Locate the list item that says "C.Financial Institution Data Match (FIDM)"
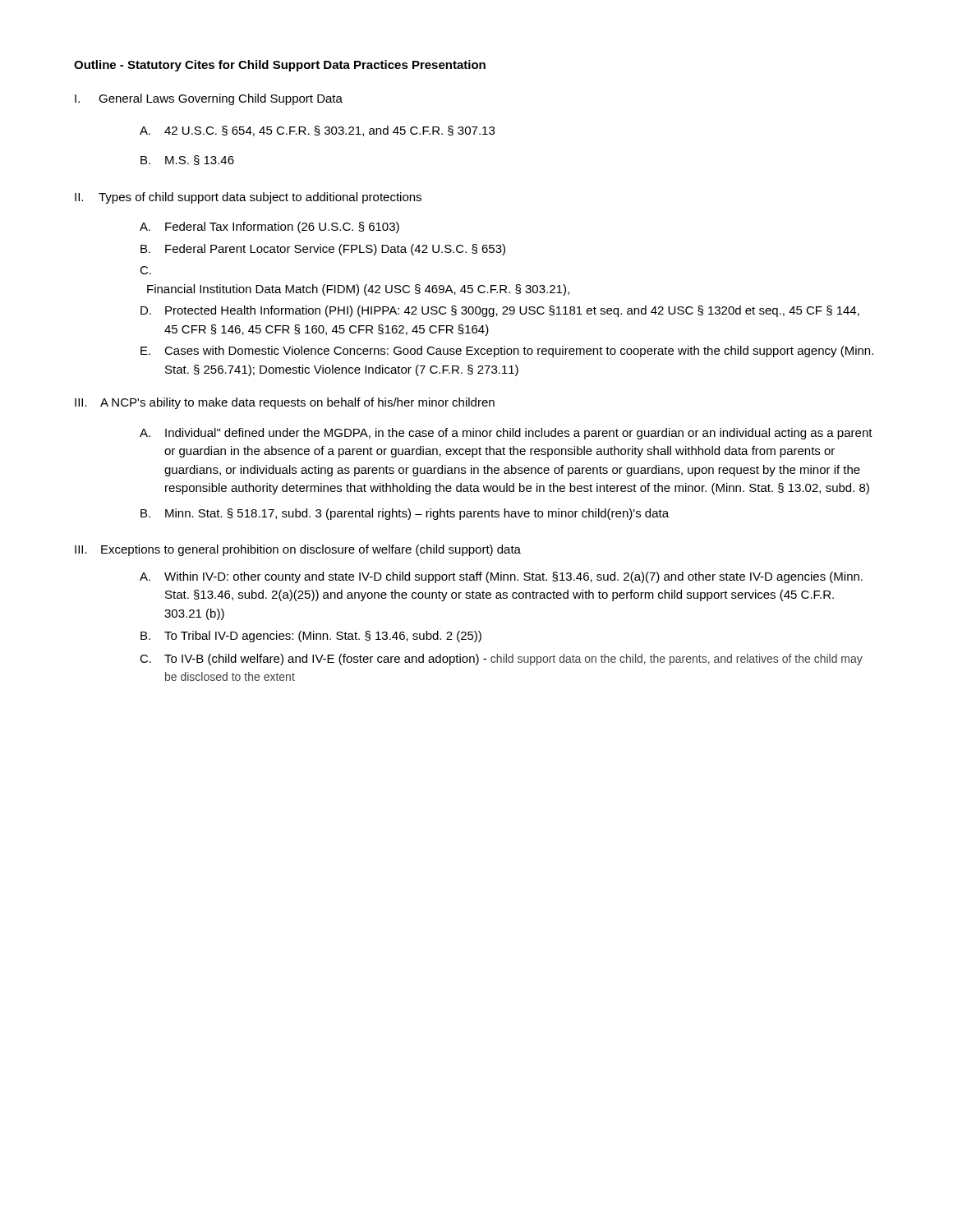The image size is (953, 1232). [x=498, y=280]
